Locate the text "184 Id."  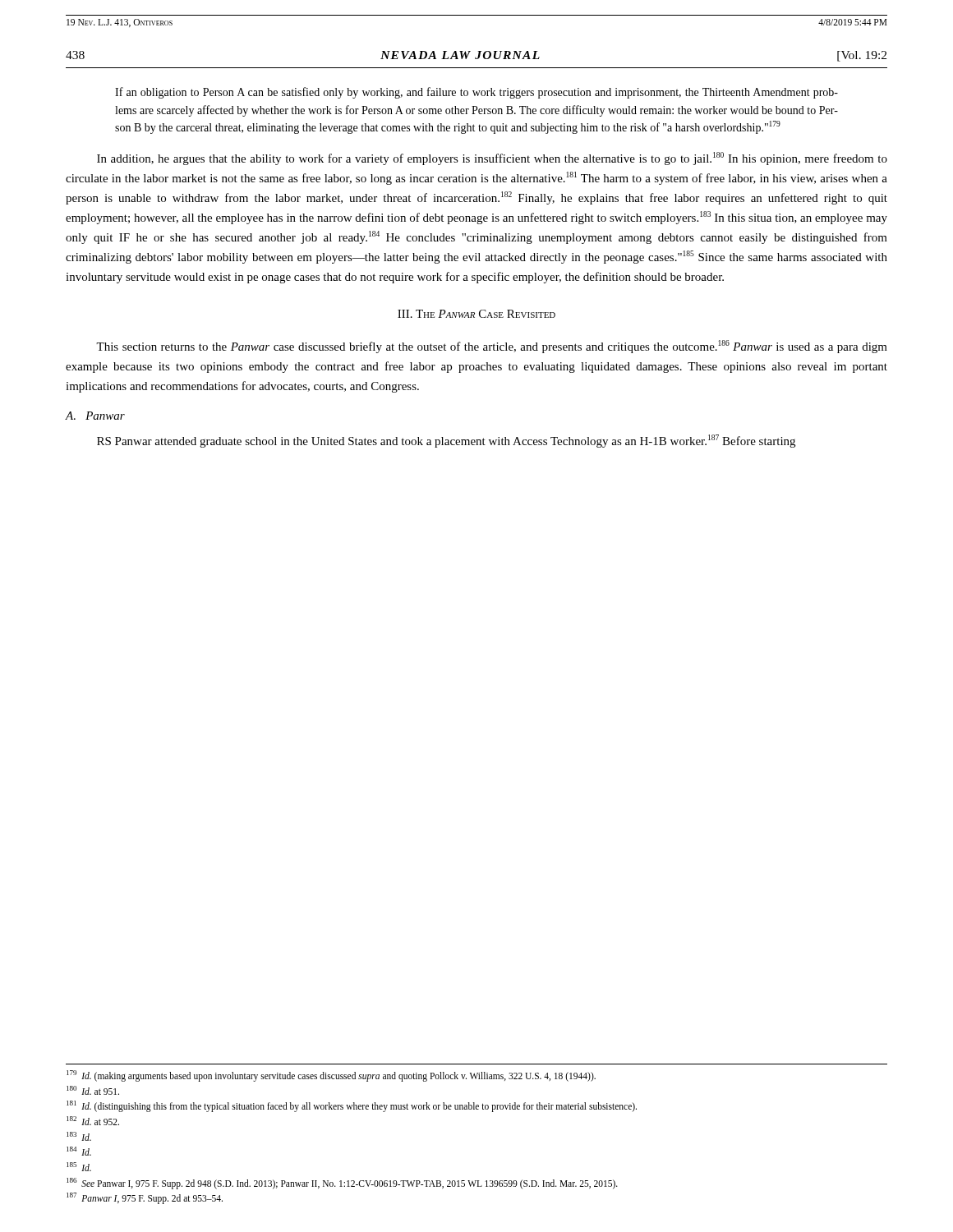[79, 1152]
